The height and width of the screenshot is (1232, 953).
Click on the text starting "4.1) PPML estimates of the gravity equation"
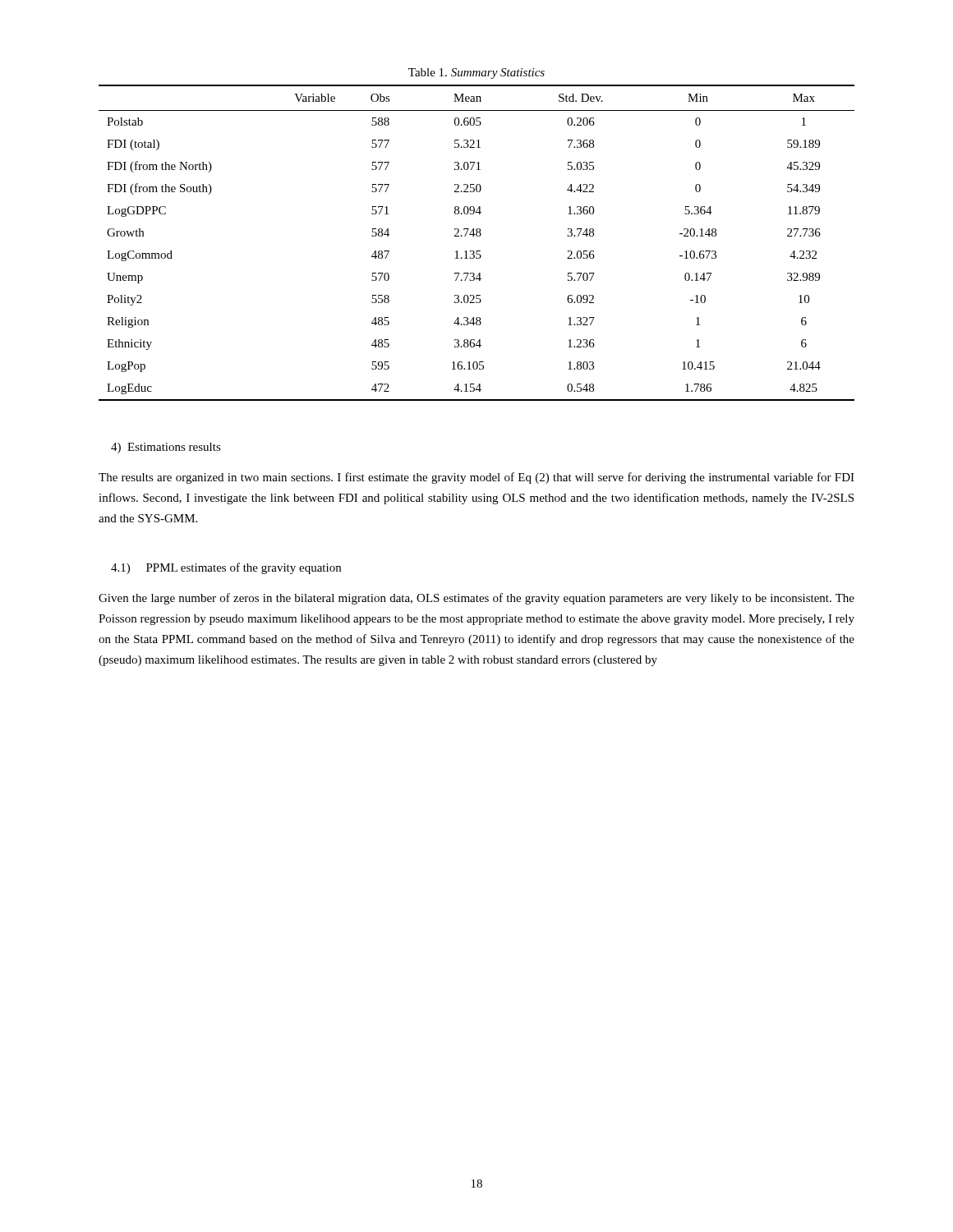pyautogui.click(x=220, y=568)
